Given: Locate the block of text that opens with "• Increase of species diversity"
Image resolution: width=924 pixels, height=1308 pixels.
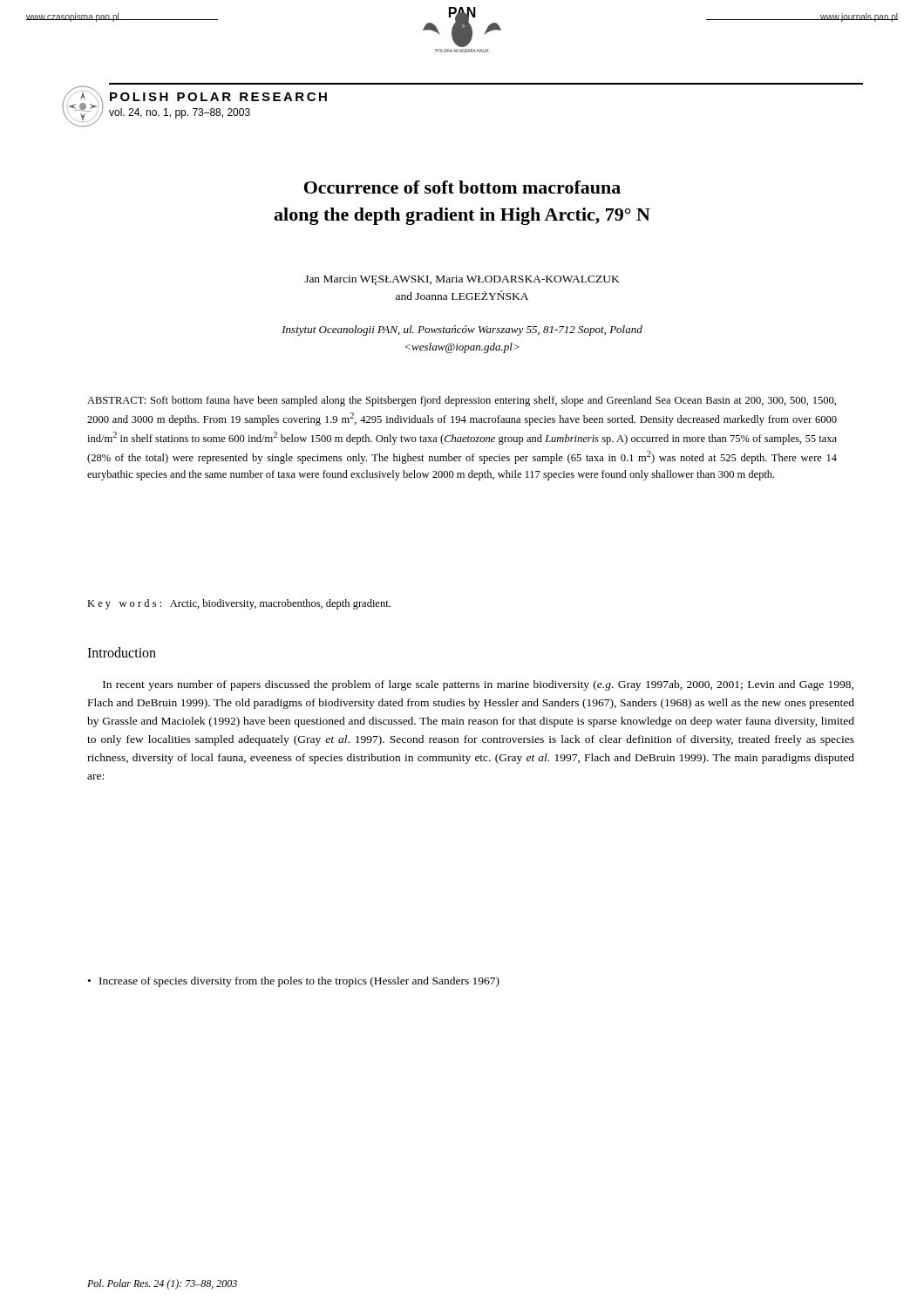Looking at the screenshot, I should pos(293,981).
